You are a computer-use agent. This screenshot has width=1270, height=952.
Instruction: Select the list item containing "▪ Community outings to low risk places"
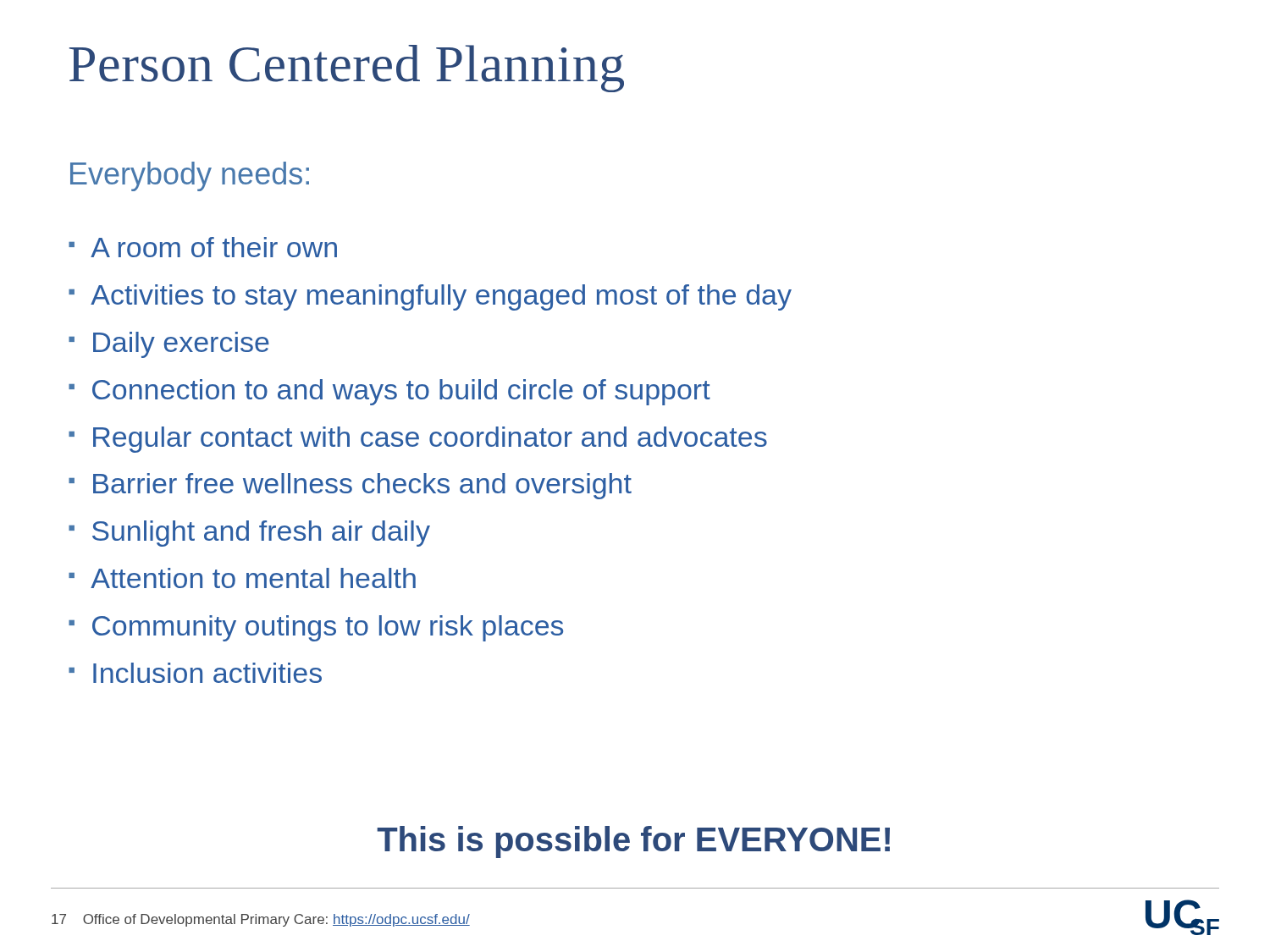316,626
